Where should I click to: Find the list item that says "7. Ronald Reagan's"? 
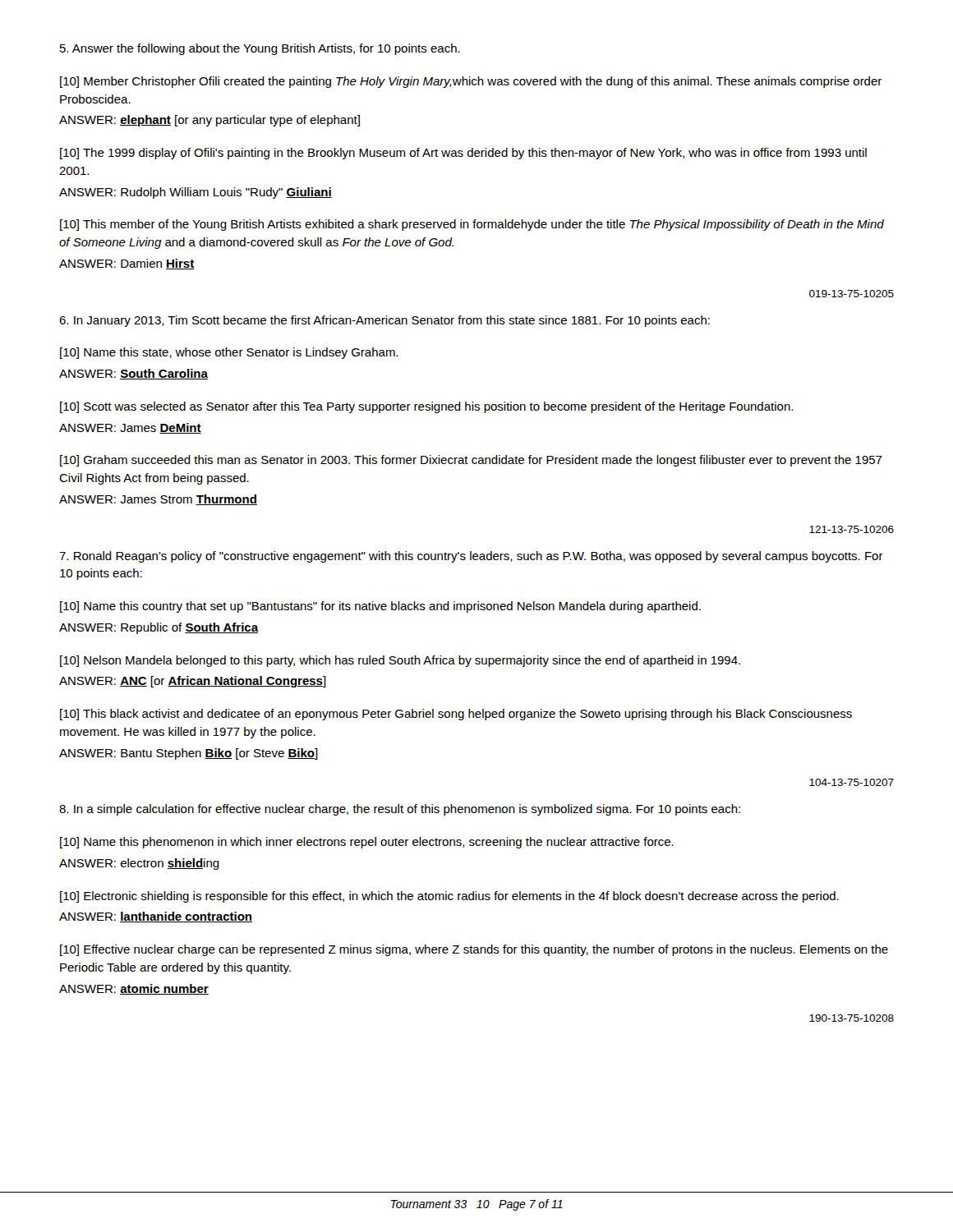pyautogui.click(x=476, y=565)
